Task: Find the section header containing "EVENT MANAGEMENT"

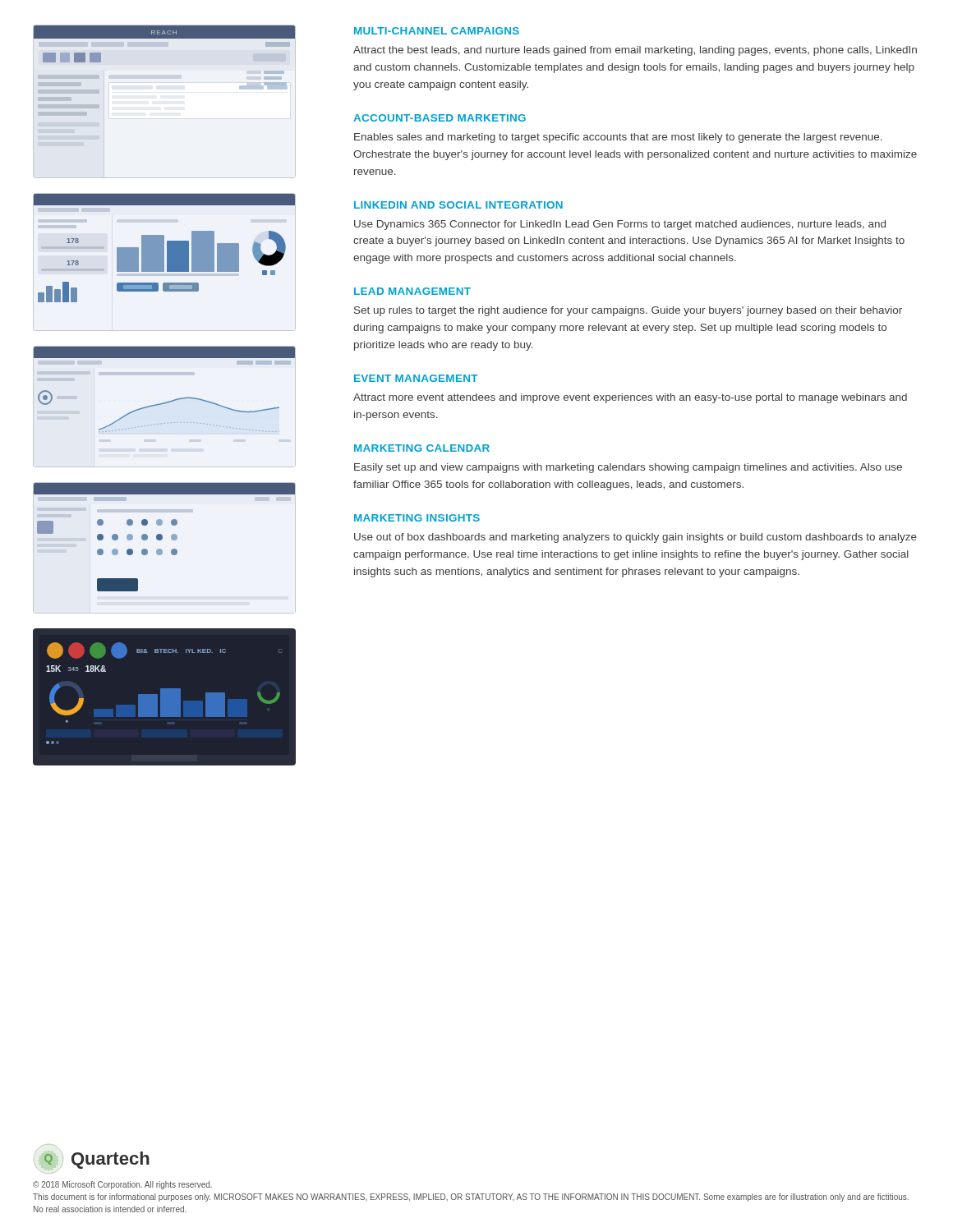Action: coord(416,378)
